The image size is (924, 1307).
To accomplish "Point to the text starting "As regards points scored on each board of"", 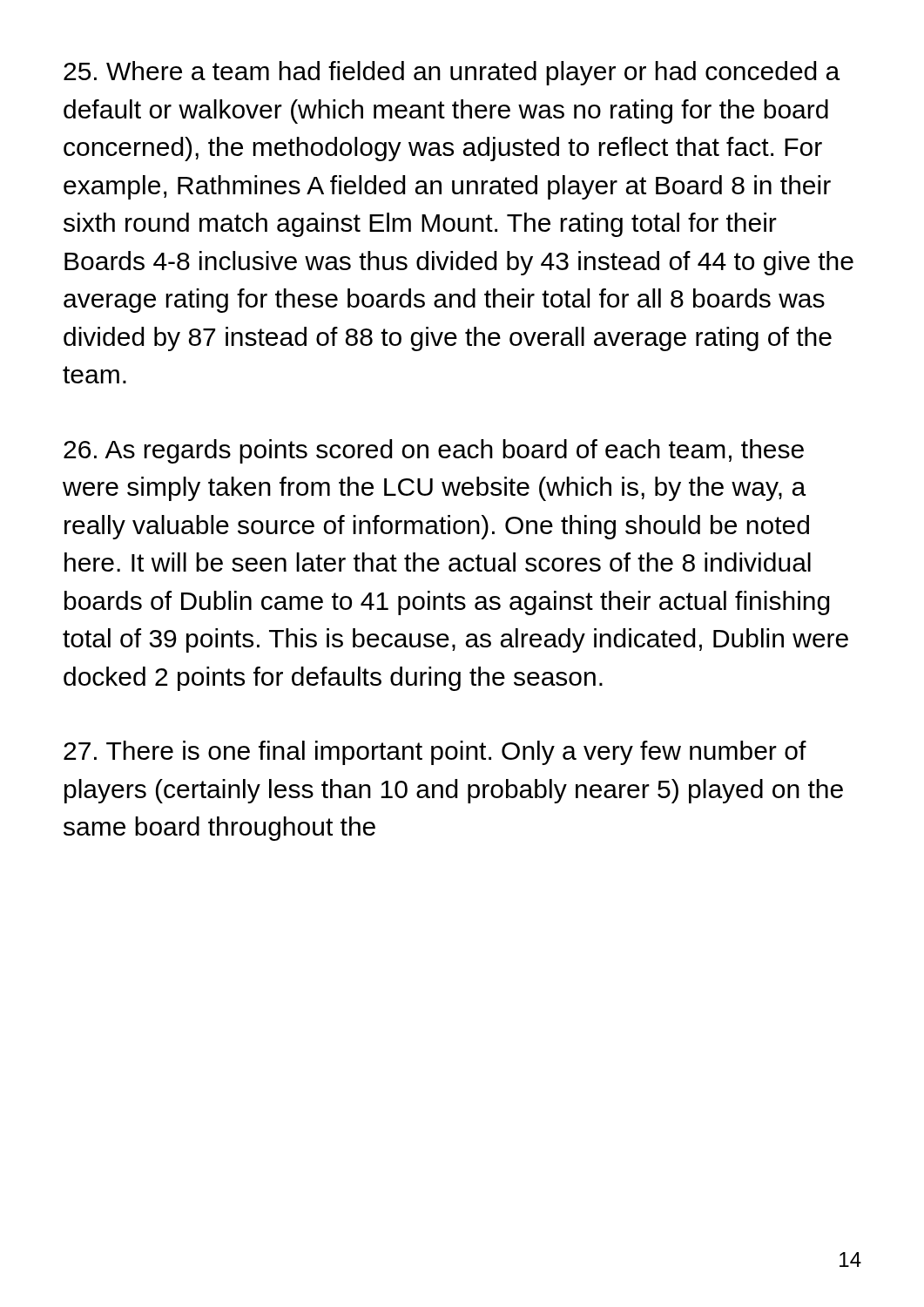I will 456,562.
